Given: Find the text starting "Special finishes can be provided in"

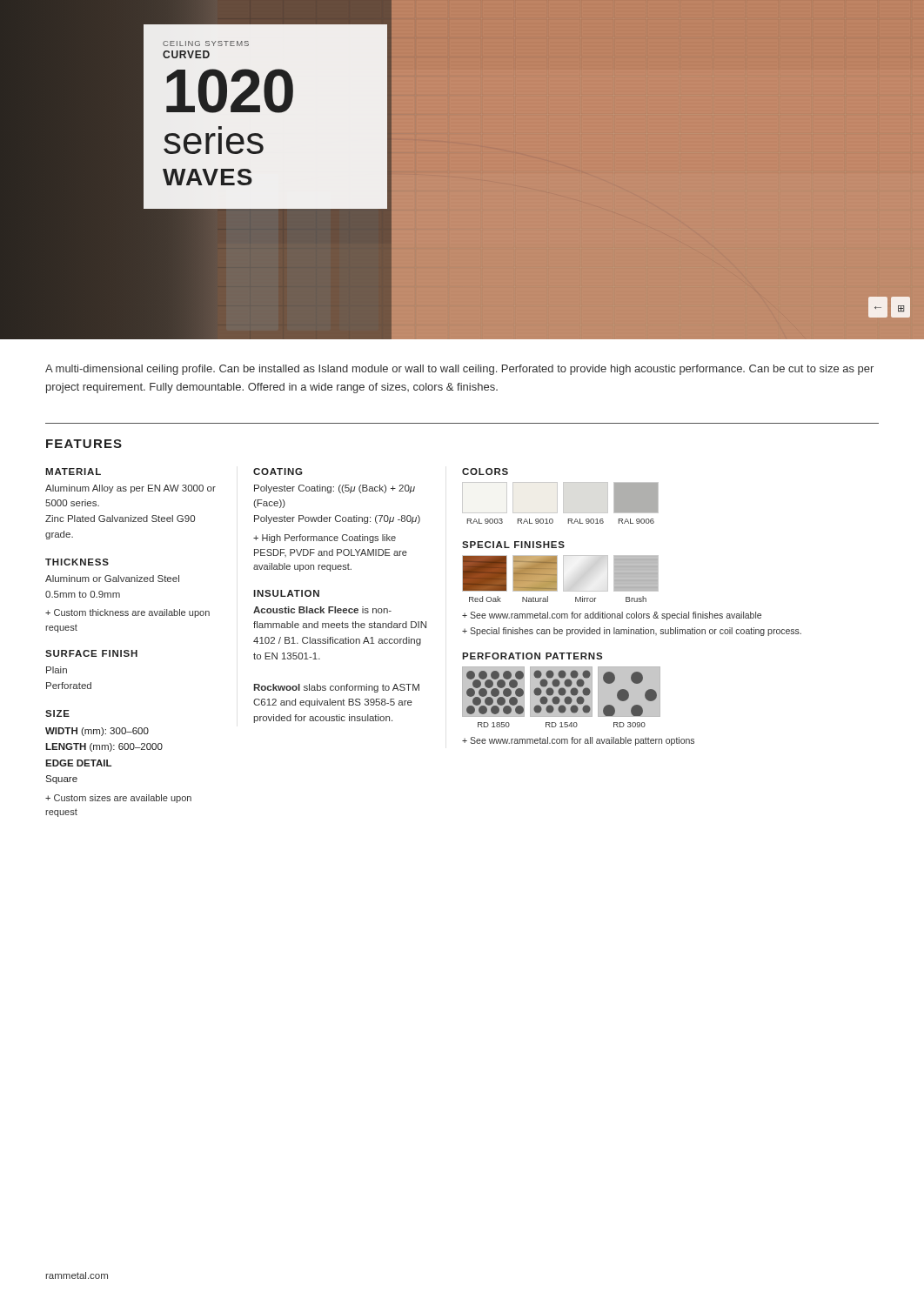Looking at the screenshot, I should (636, 631).
